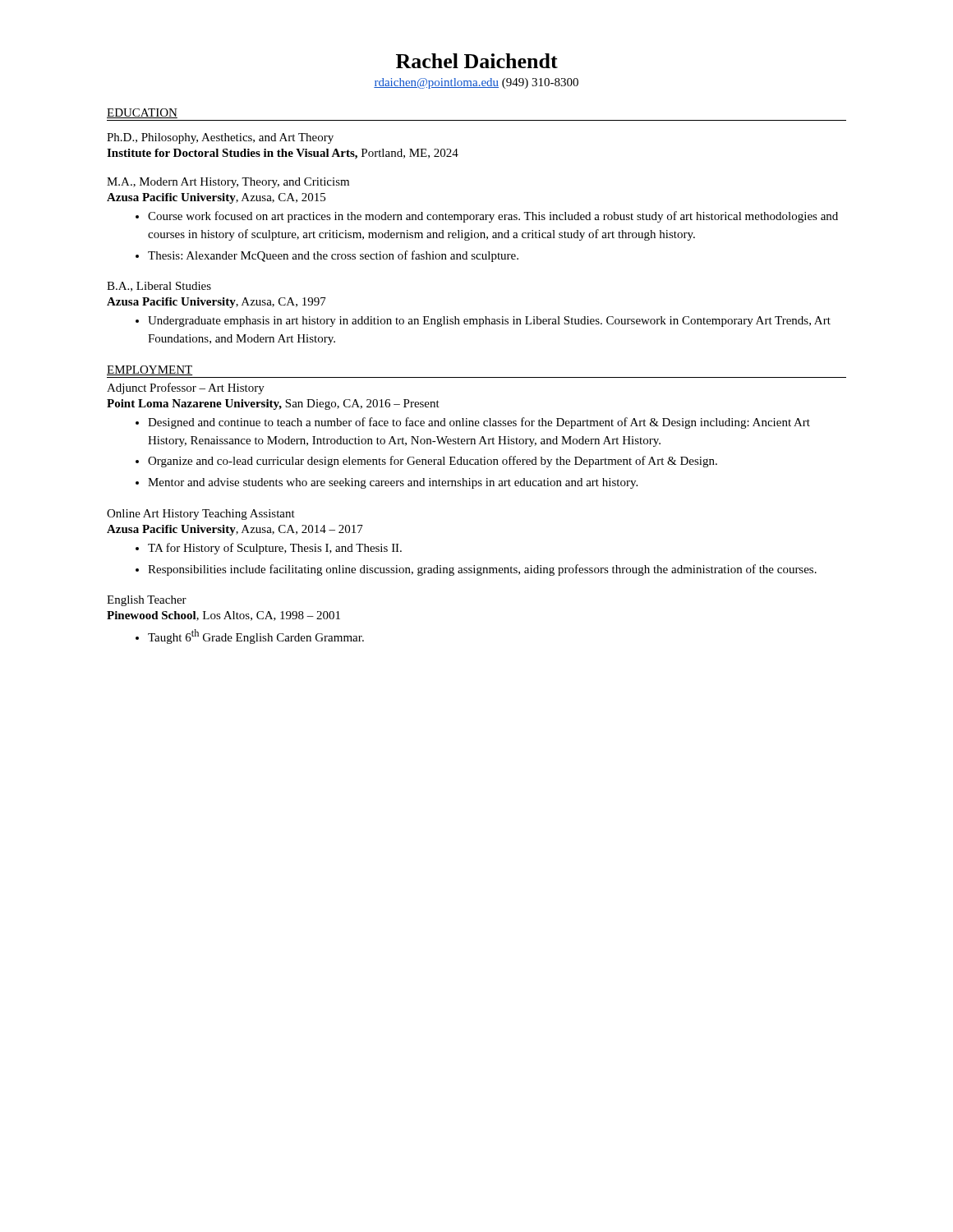Locate the text block starting "Thesis: Alexander McQueen and the"
Image resolution: width=953 pixels, height=1232 pixels.
pos(476,256)
